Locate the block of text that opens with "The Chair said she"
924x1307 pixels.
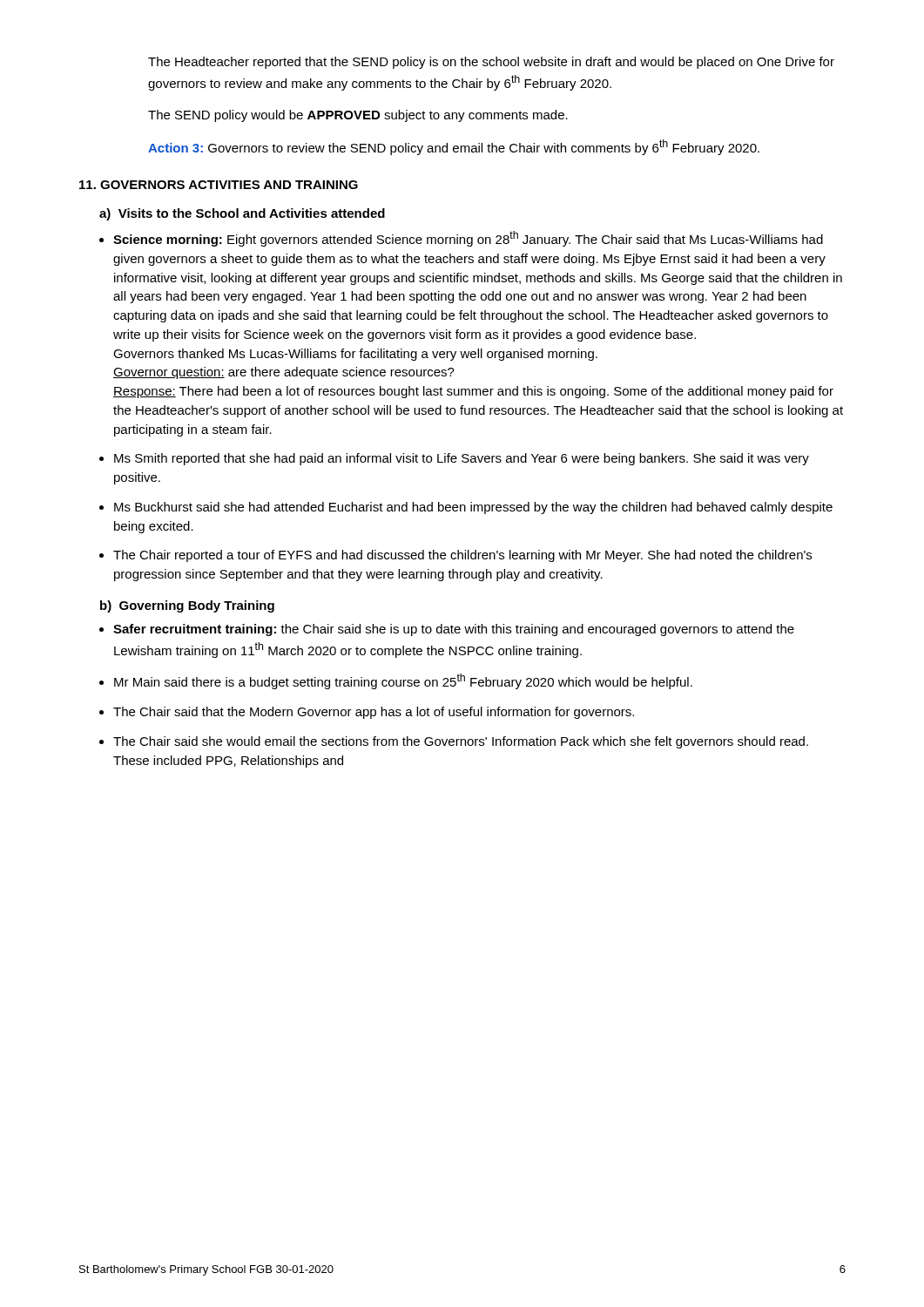[461, 750]
